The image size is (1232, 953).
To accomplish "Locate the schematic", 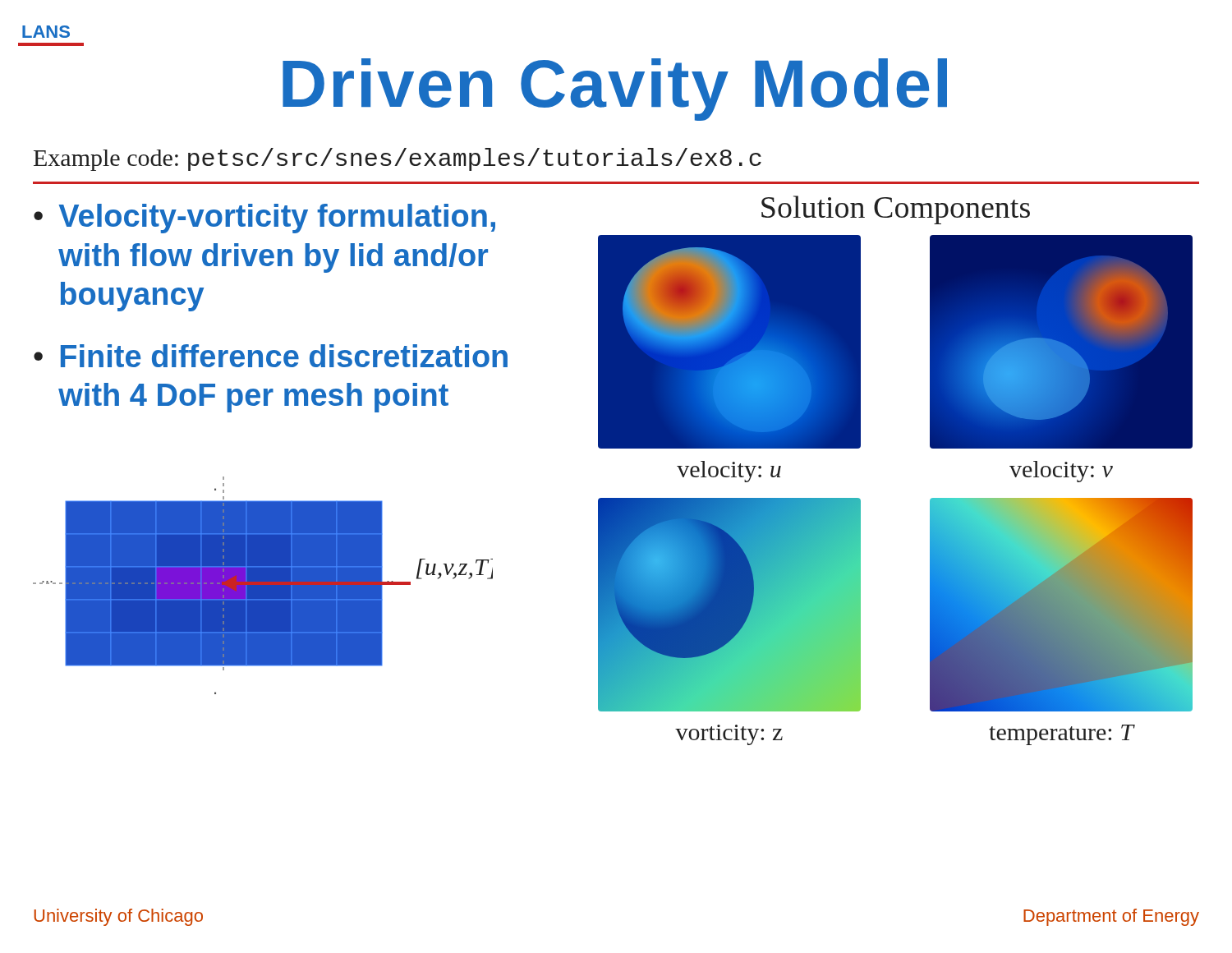I will (x=263, y=592).
